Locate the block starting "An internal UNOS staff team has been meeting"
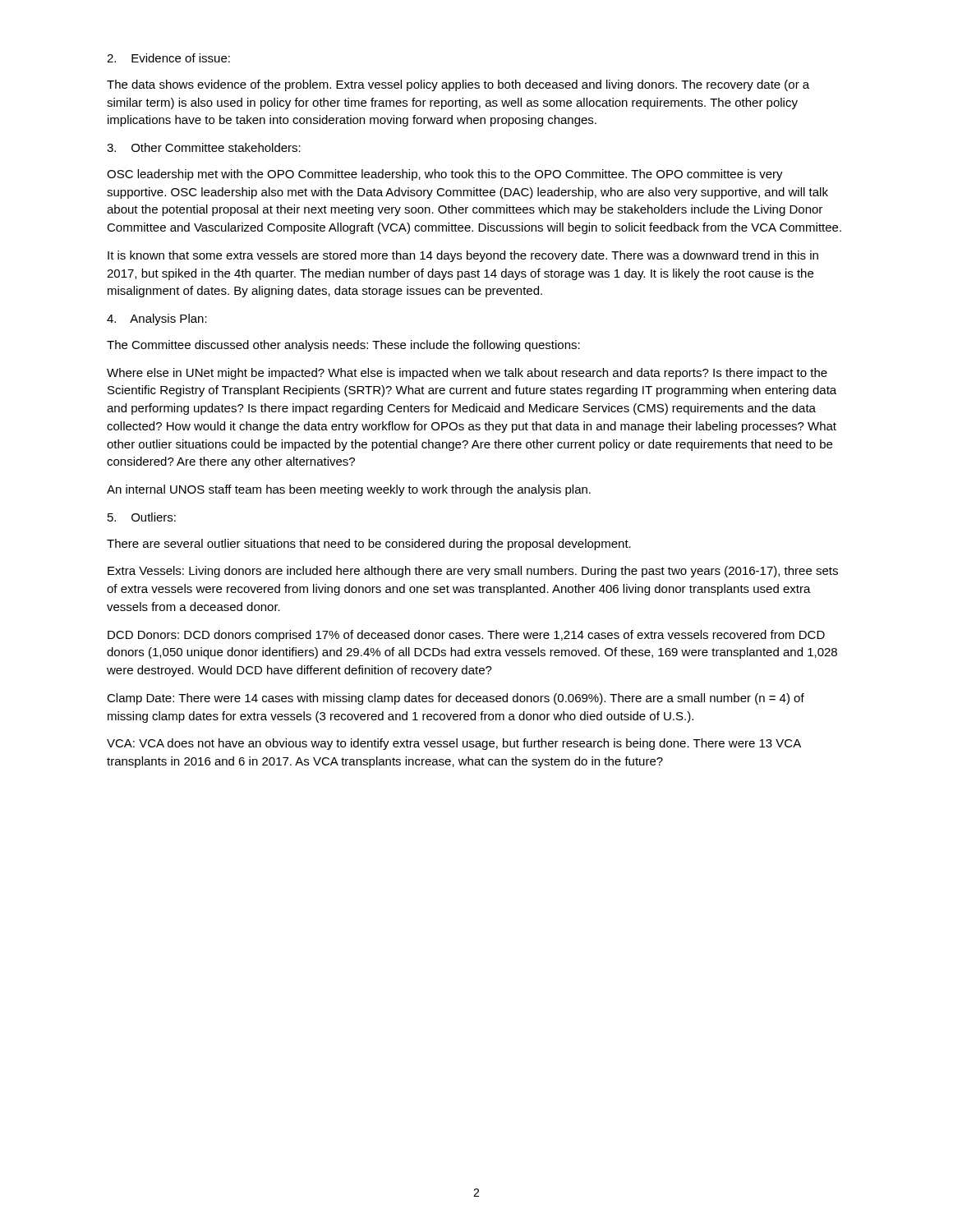The image size is (953, 1232). [x=476, y=489]
